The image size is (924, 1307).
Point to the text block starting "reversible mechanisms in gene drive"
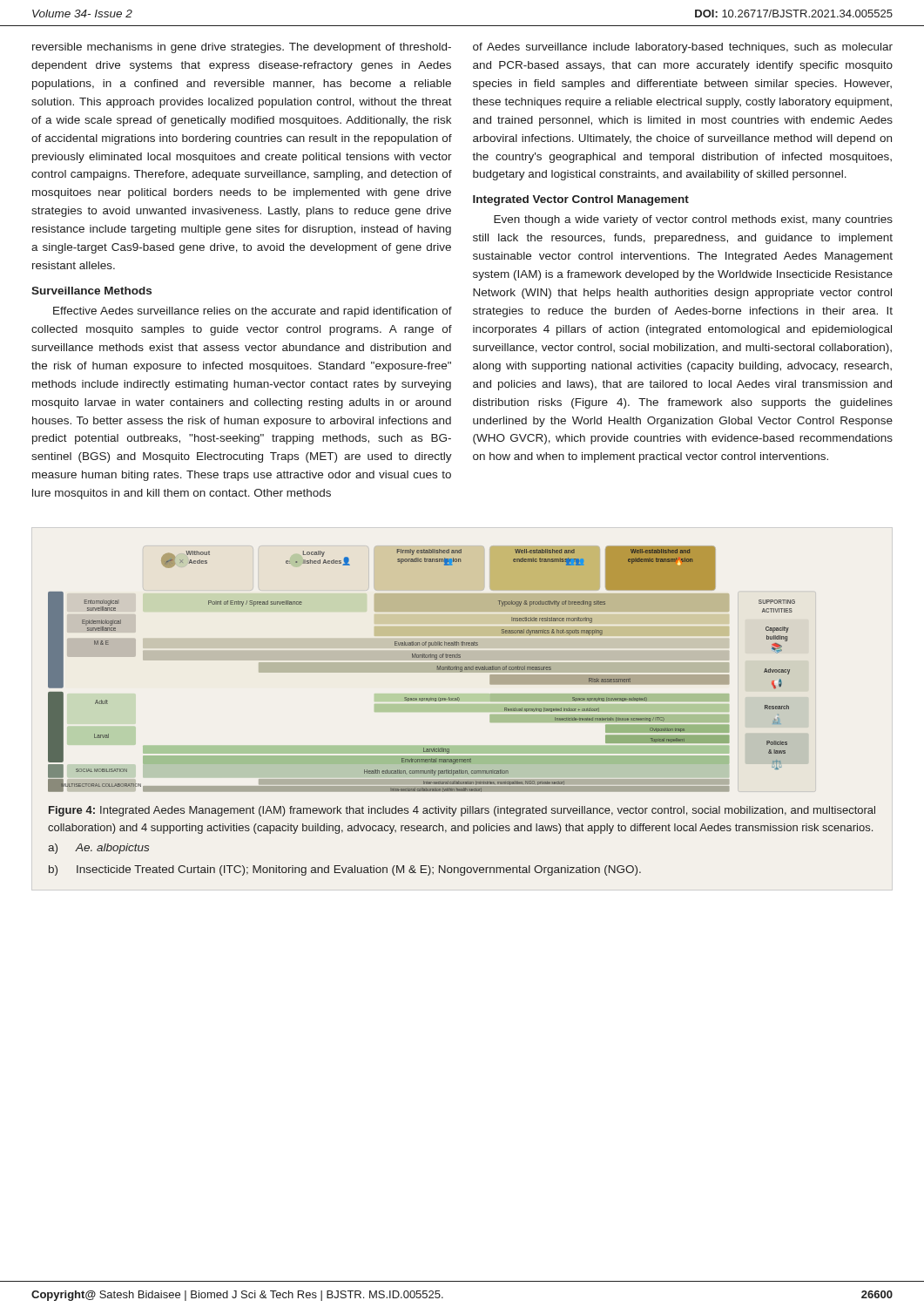241,157
